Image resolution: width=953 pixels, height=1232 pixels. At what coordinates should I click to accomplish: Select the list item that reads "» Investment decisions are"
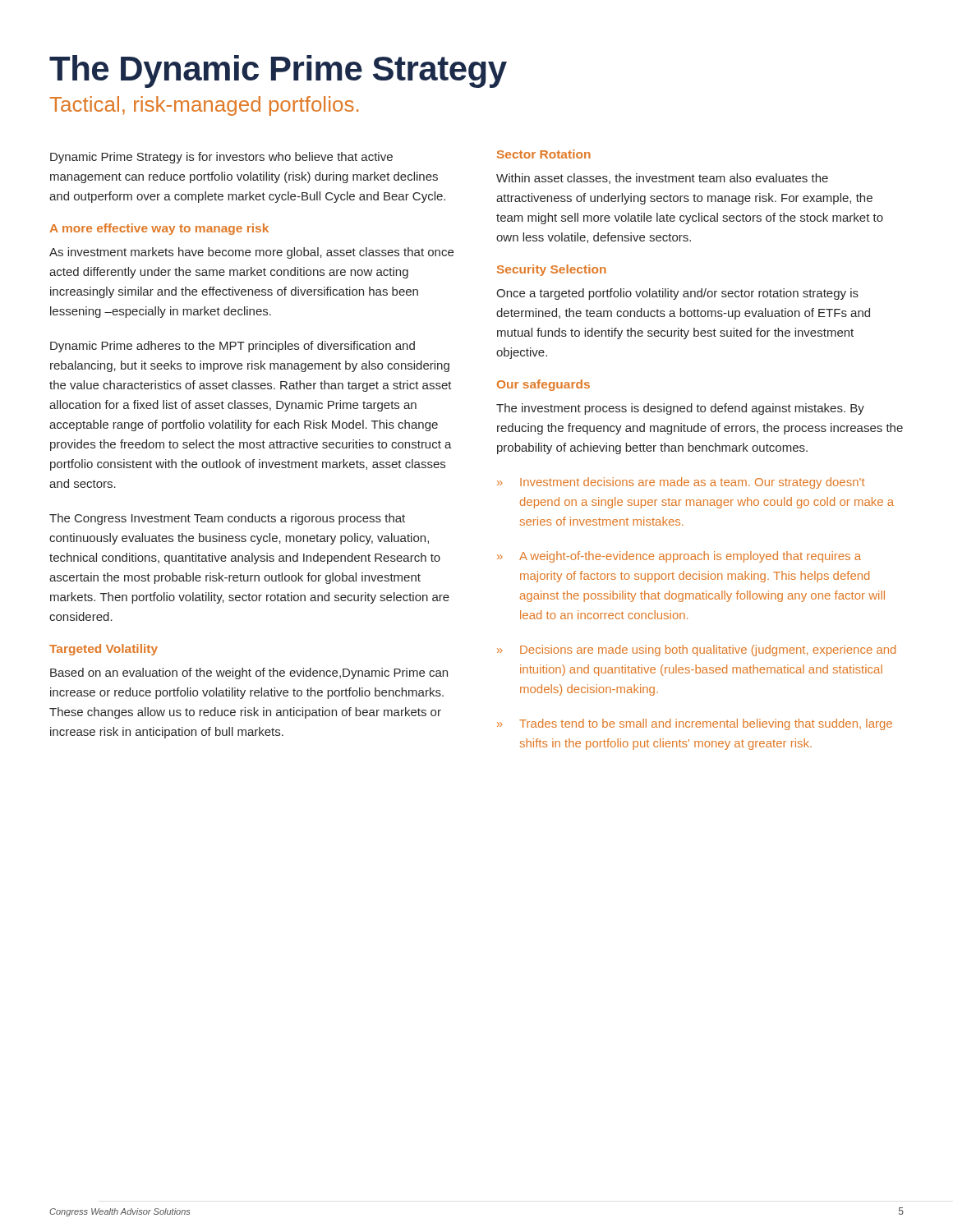(700, 502)
